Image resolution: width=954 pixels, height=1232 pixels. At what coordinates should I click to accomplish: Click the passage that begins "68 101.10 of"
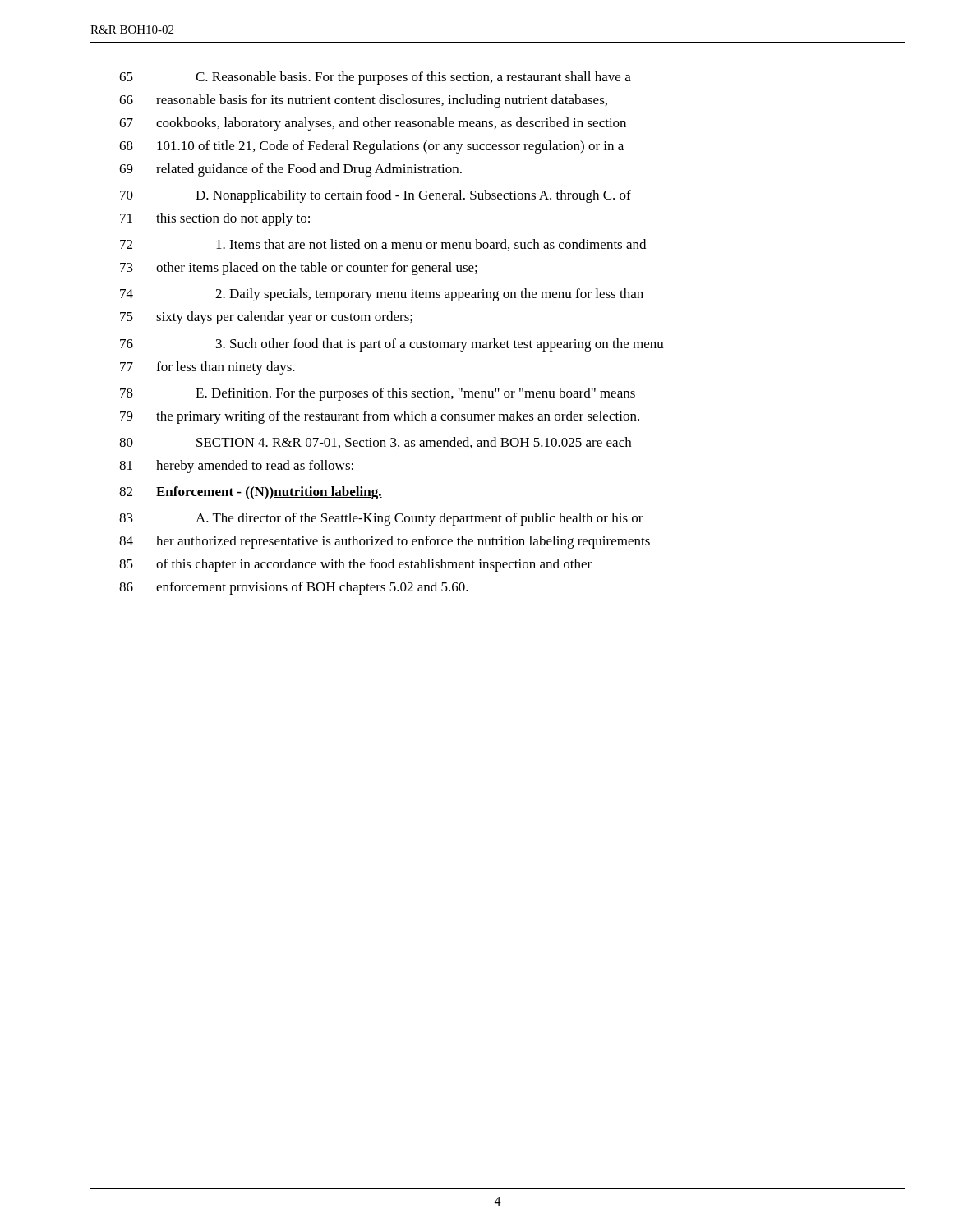click(x=498, y=146)
